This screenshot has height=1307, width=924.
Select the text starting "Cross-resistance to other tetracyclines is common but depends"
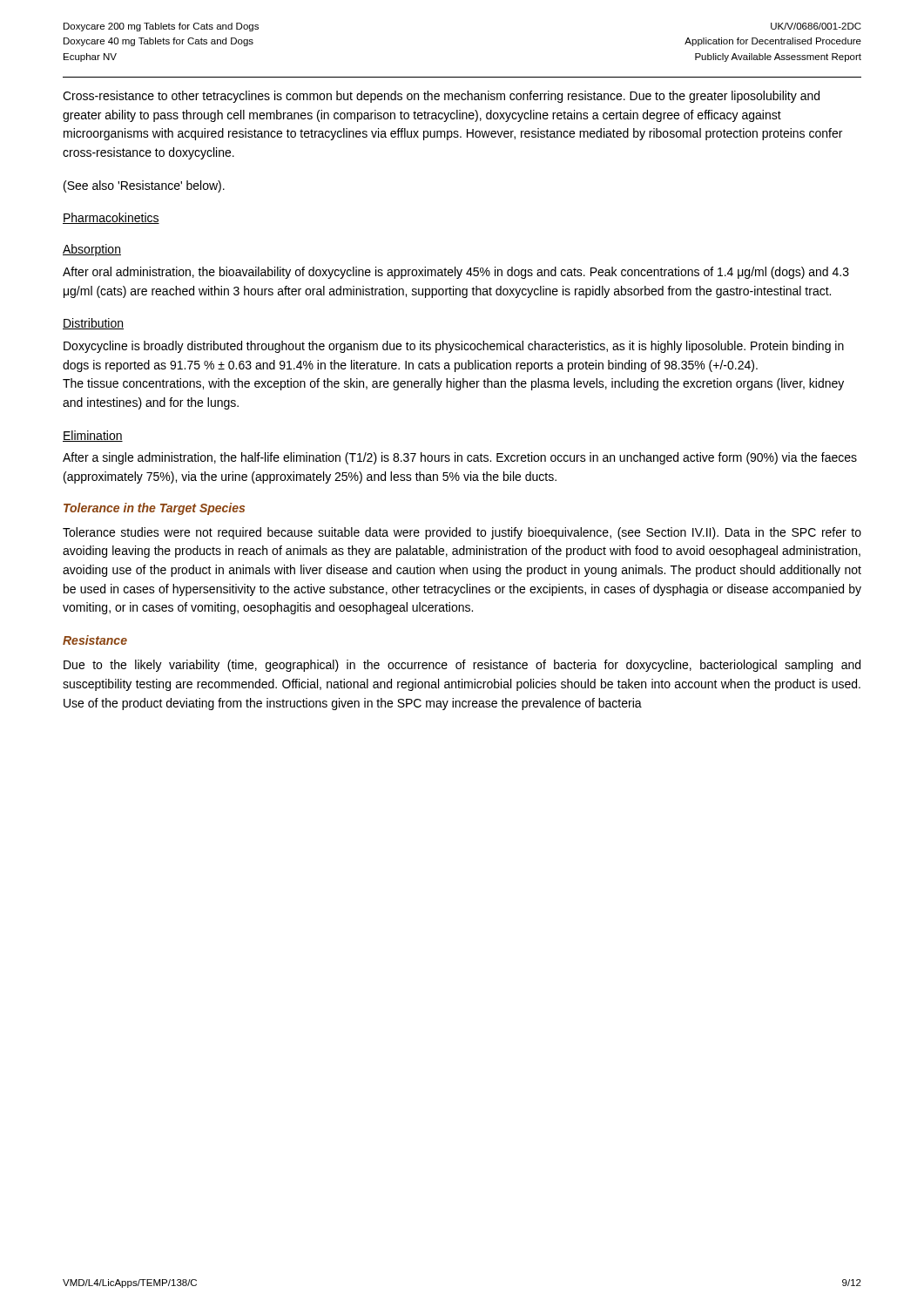tap(453, 124)
